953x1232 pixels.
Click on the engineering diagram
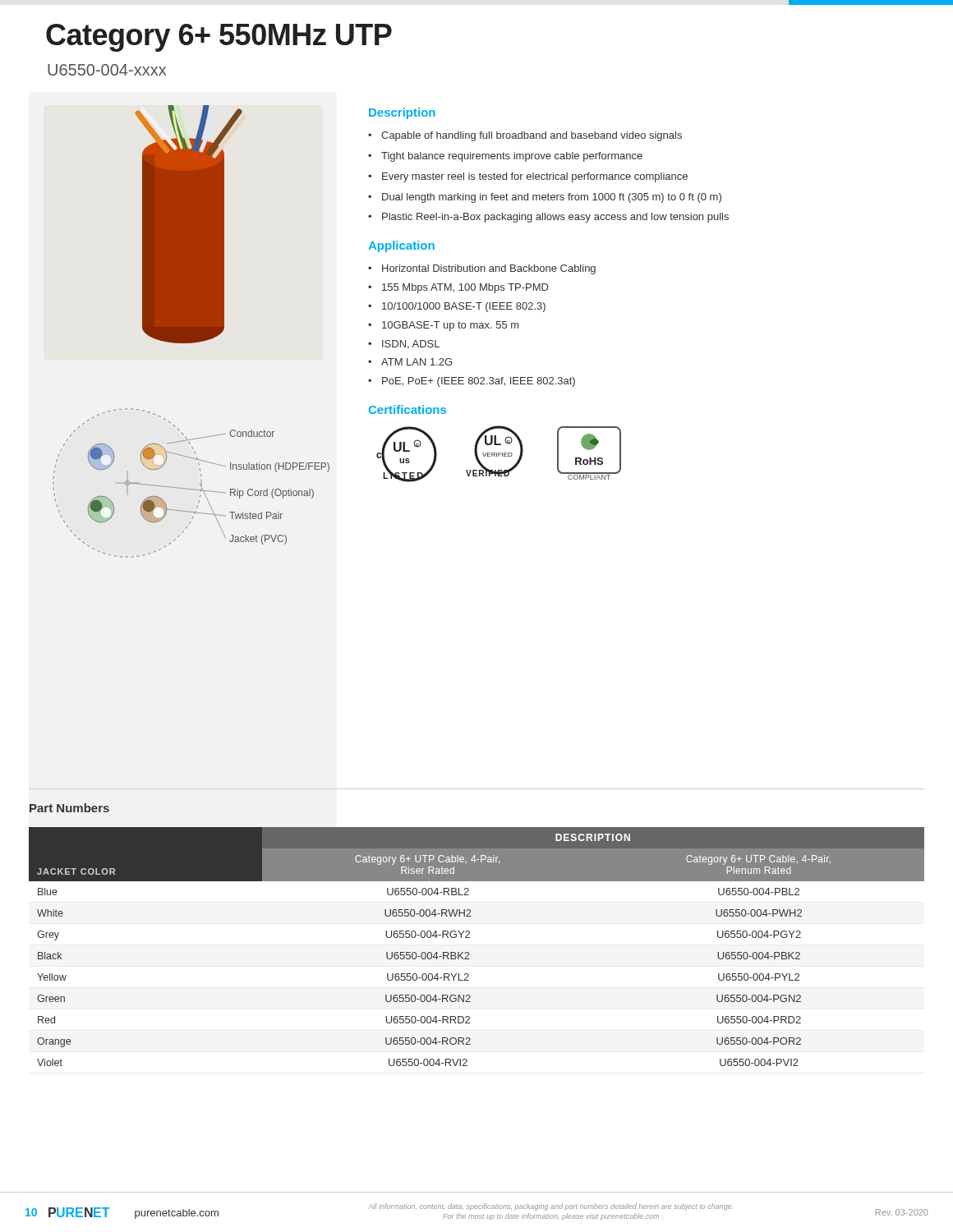pos(183,479)
